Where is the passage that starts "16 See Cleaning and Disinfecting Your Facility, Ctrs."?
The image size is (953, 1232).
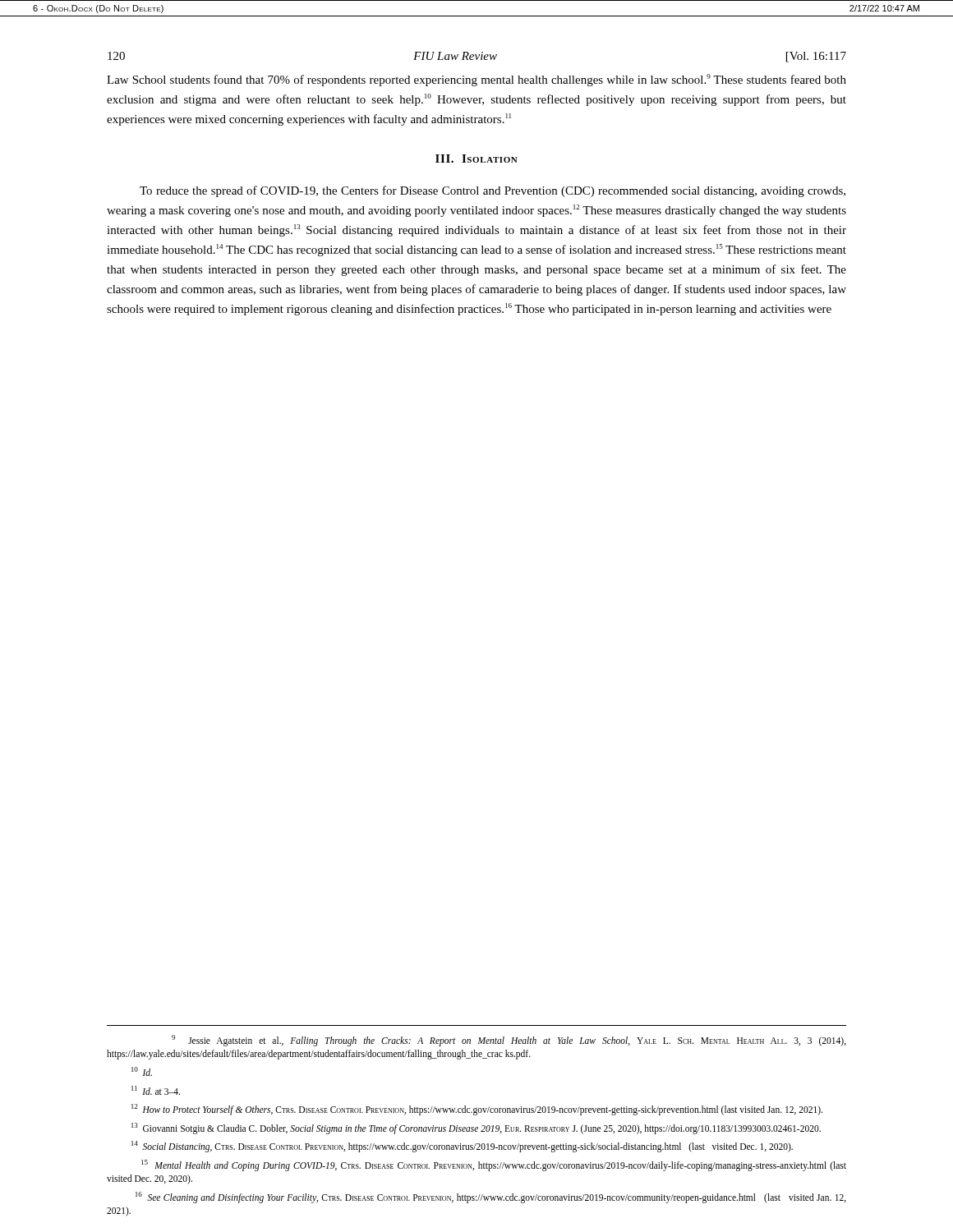pos(476,1203)
